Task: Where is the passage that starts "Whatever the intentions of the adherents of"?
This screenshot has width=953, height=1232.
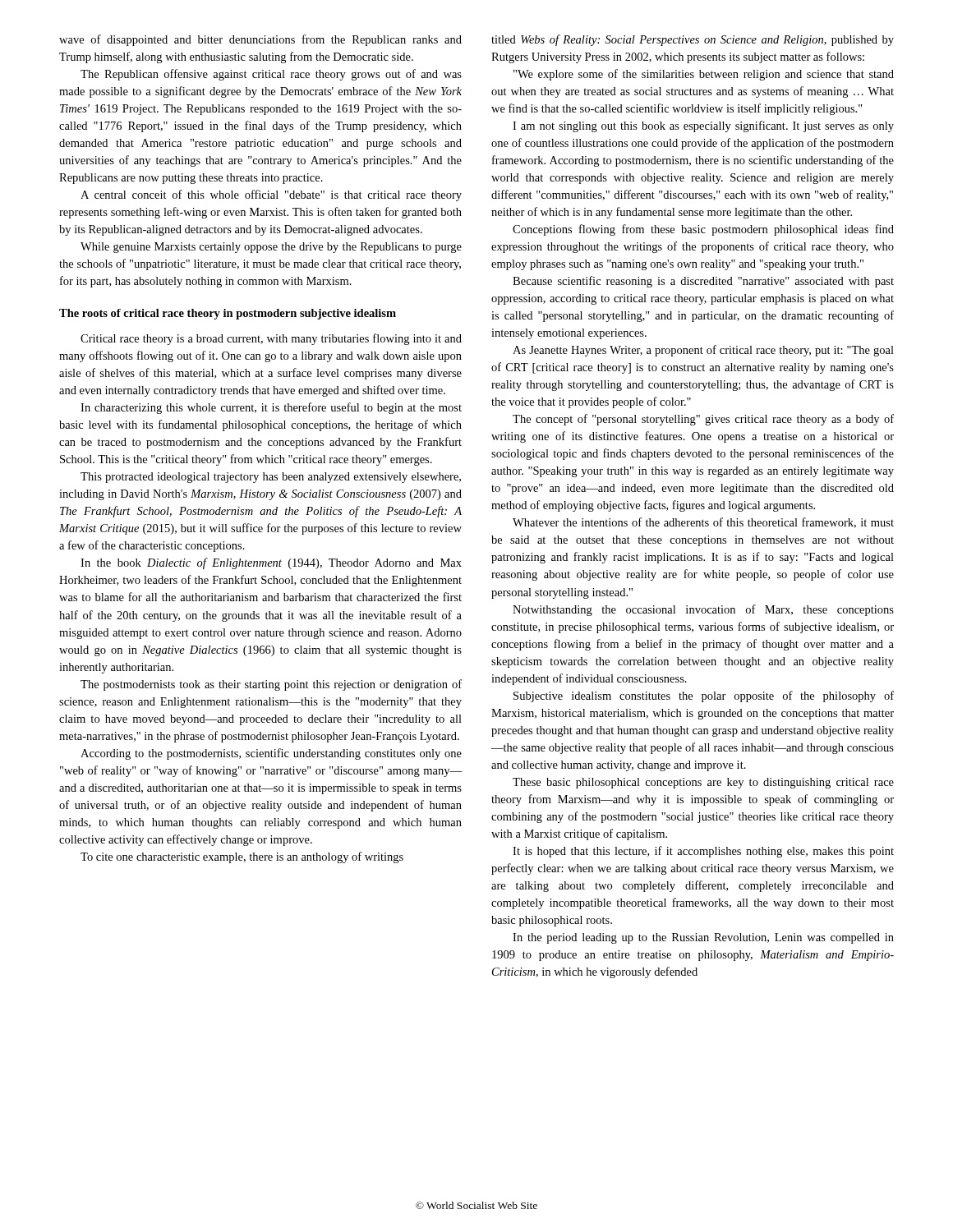Action: tap(693, 557)
